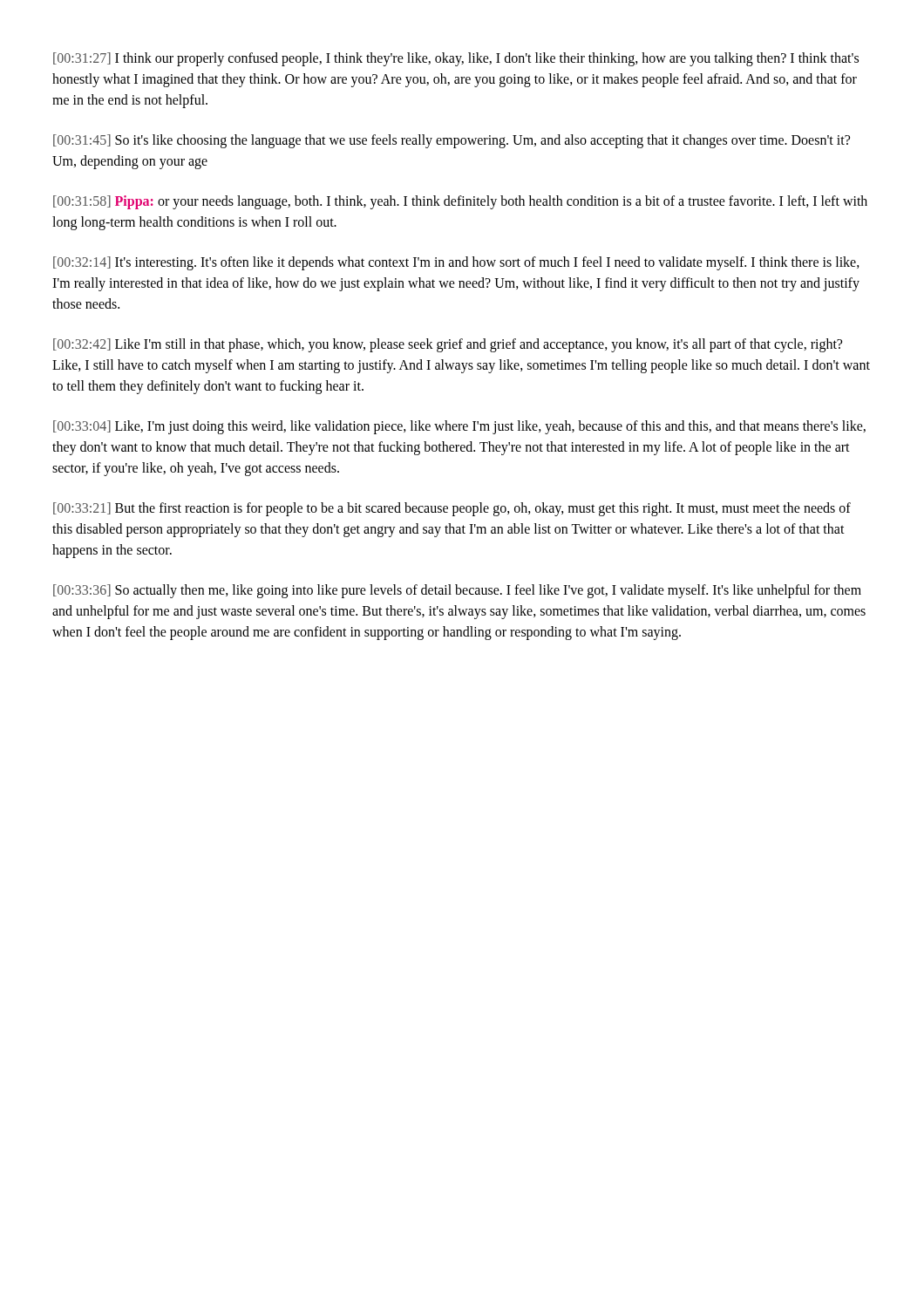This screenshot has height=1308, width=924.
Task: Click on the passage starting "[00:31:58] Pippa: or your needs language,"
Action: (460, 211)
